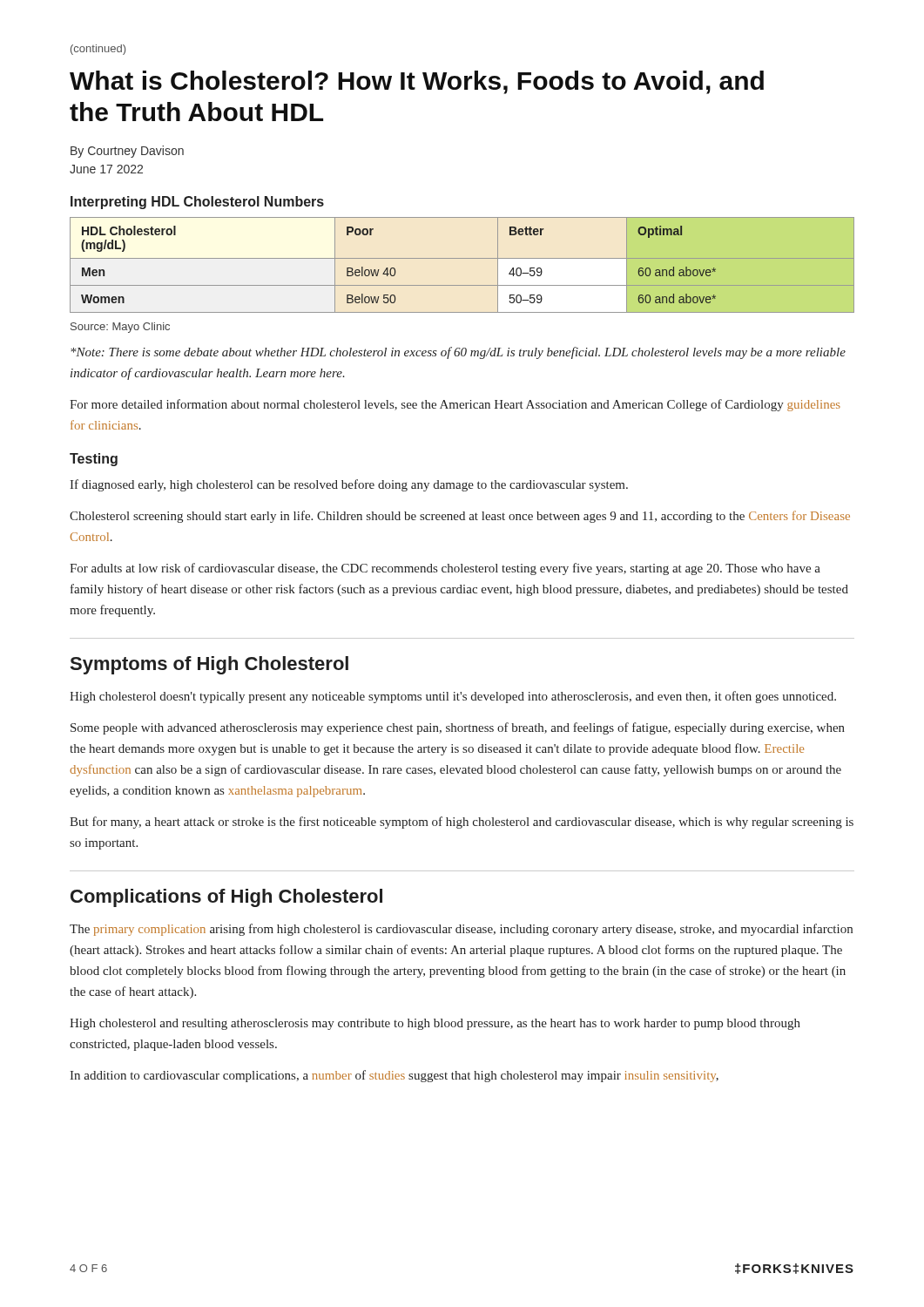This screenshot has height=1307, width=924.
Task: Locate the text block that says "If diagnosed early, high cholesterol can be resolved"
Action: click(x=349, y=484)
